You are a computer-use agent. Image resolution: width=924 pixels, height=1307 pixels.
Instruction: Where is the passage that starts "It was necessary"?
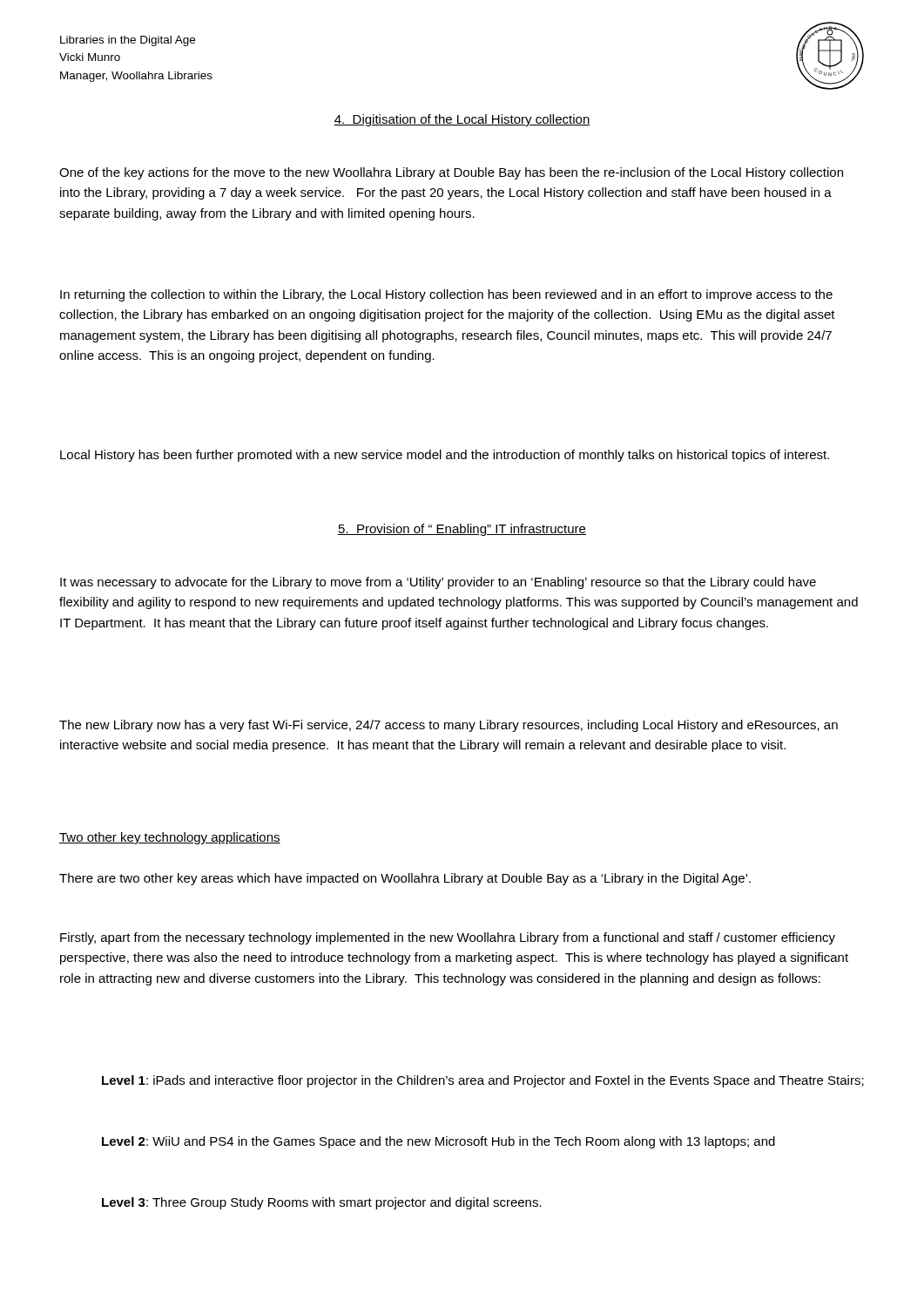(x=459, y=602)
